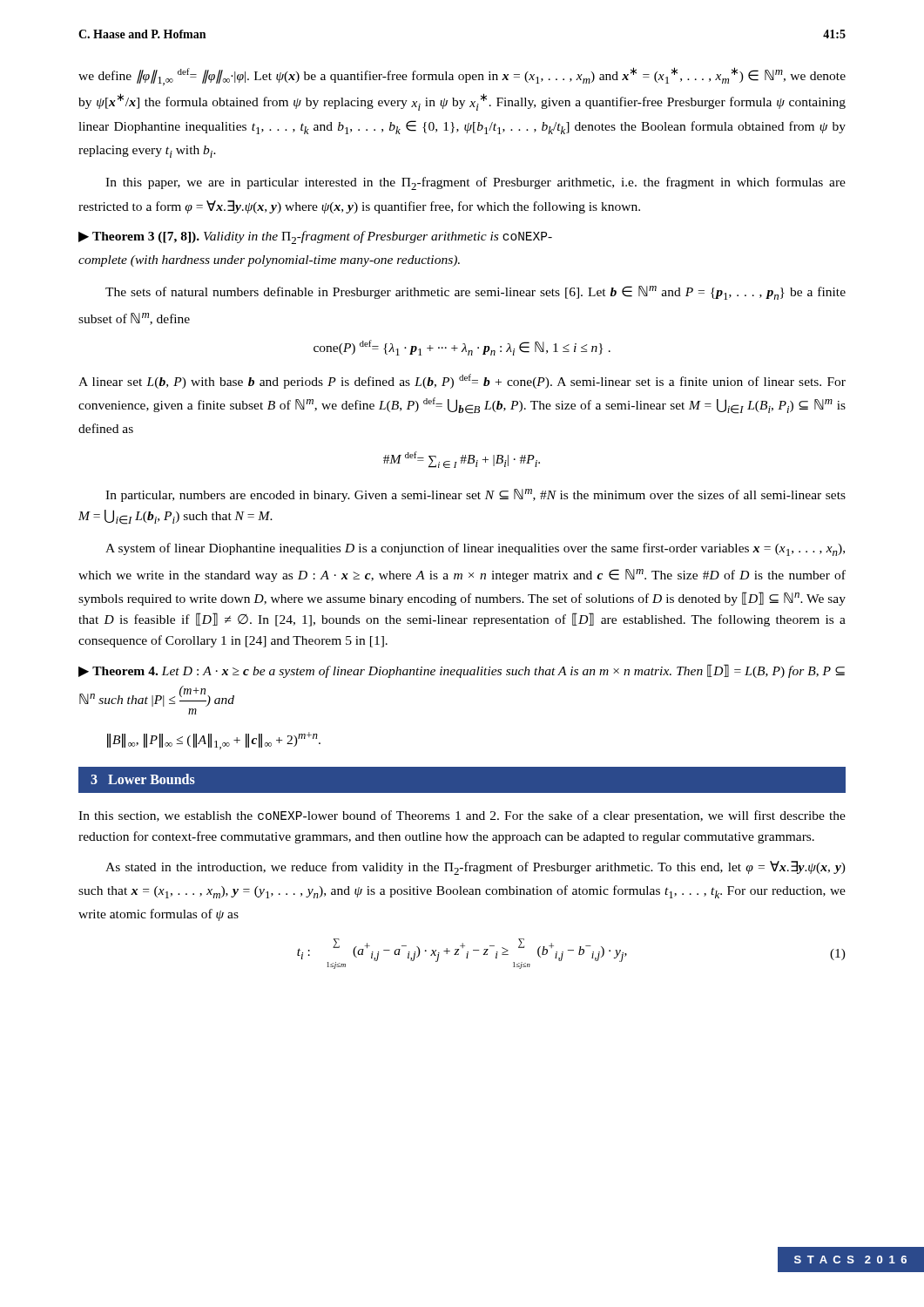Where is the passage that starts "A system of linear Diophantine inequalities"?

click(x=462, y=594)
